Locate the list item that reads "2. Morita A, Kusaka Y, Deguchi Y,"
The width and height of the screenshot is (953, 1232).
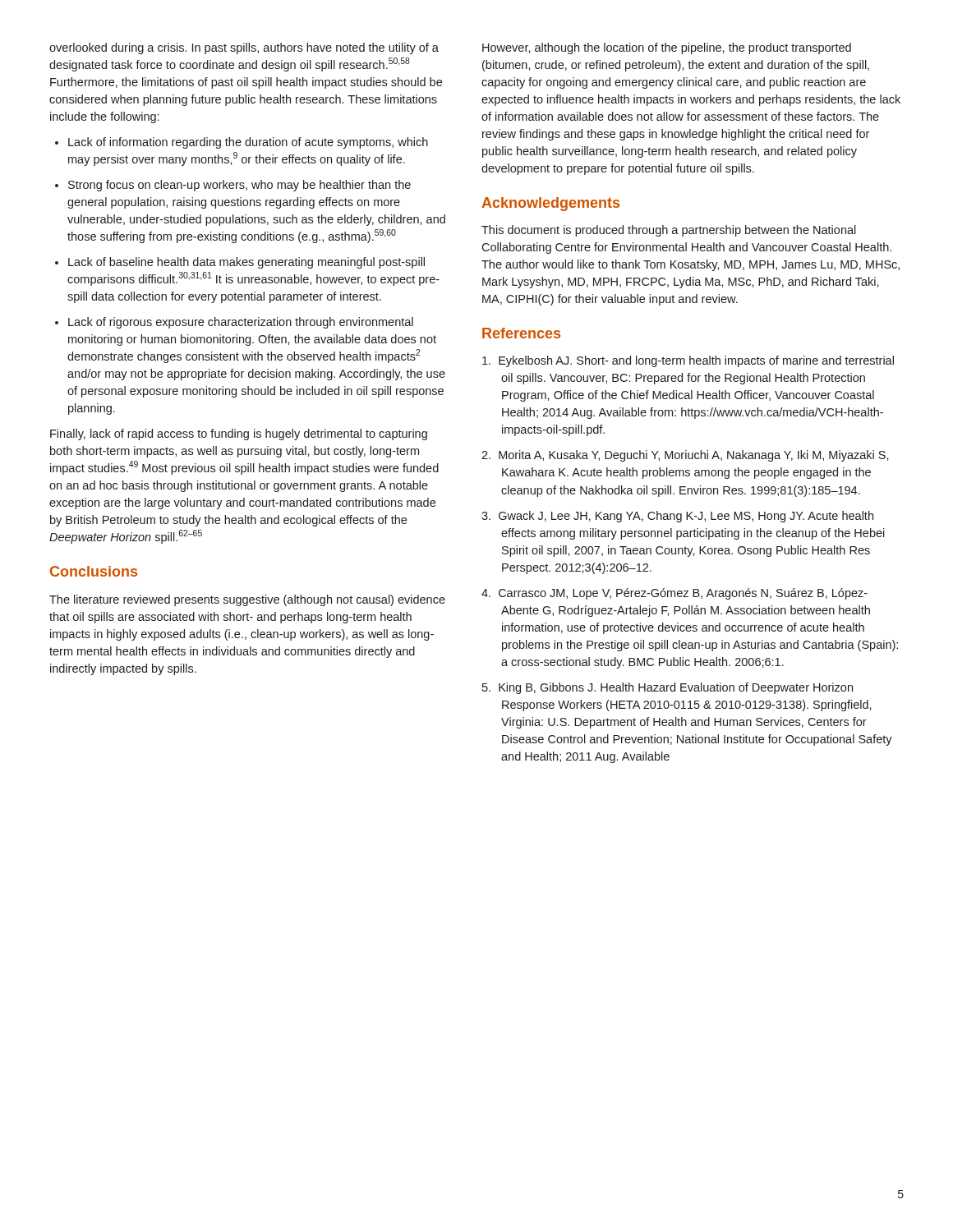(685, 473)
